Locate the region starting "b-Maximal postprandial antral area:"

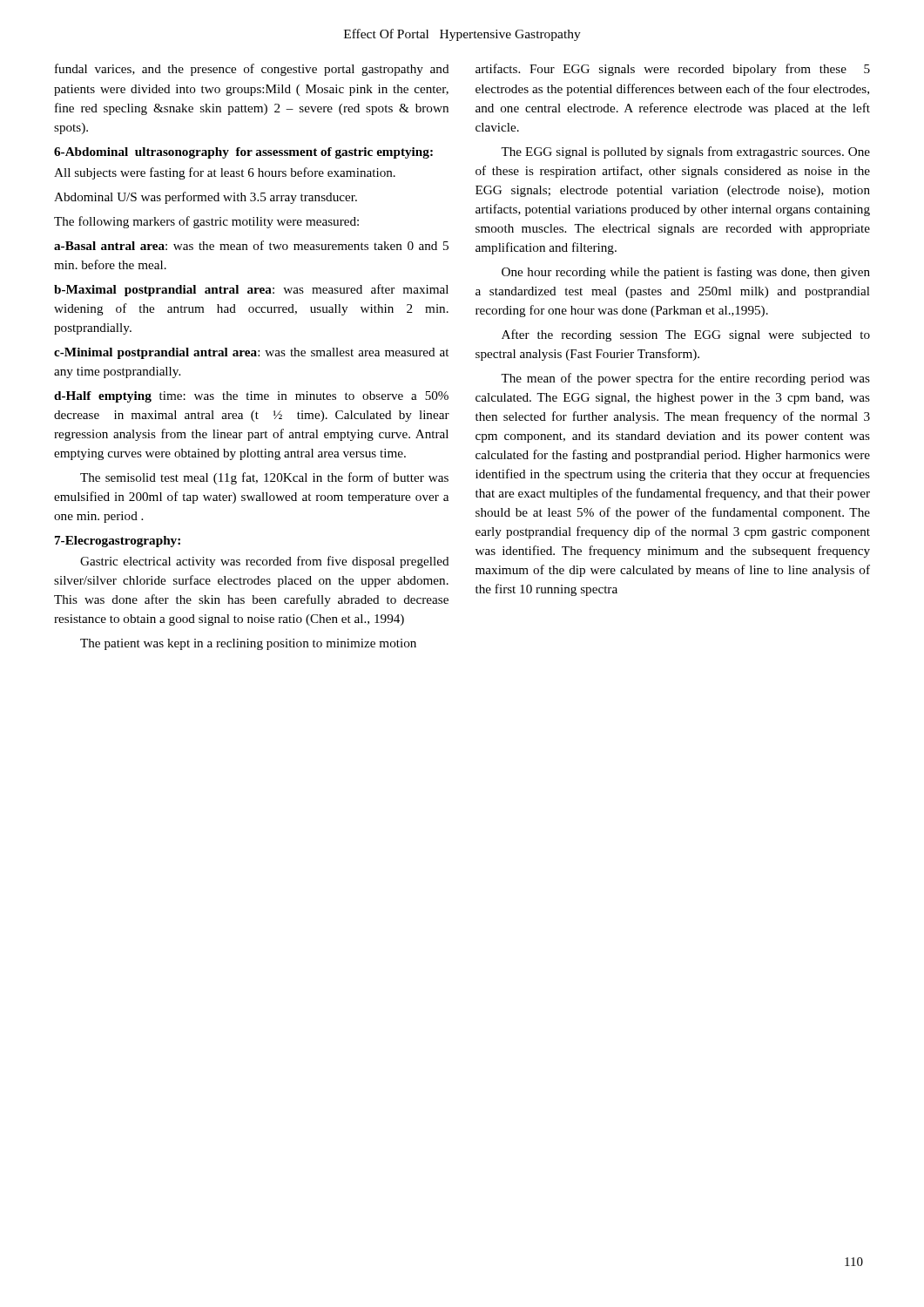coord(251,308)
